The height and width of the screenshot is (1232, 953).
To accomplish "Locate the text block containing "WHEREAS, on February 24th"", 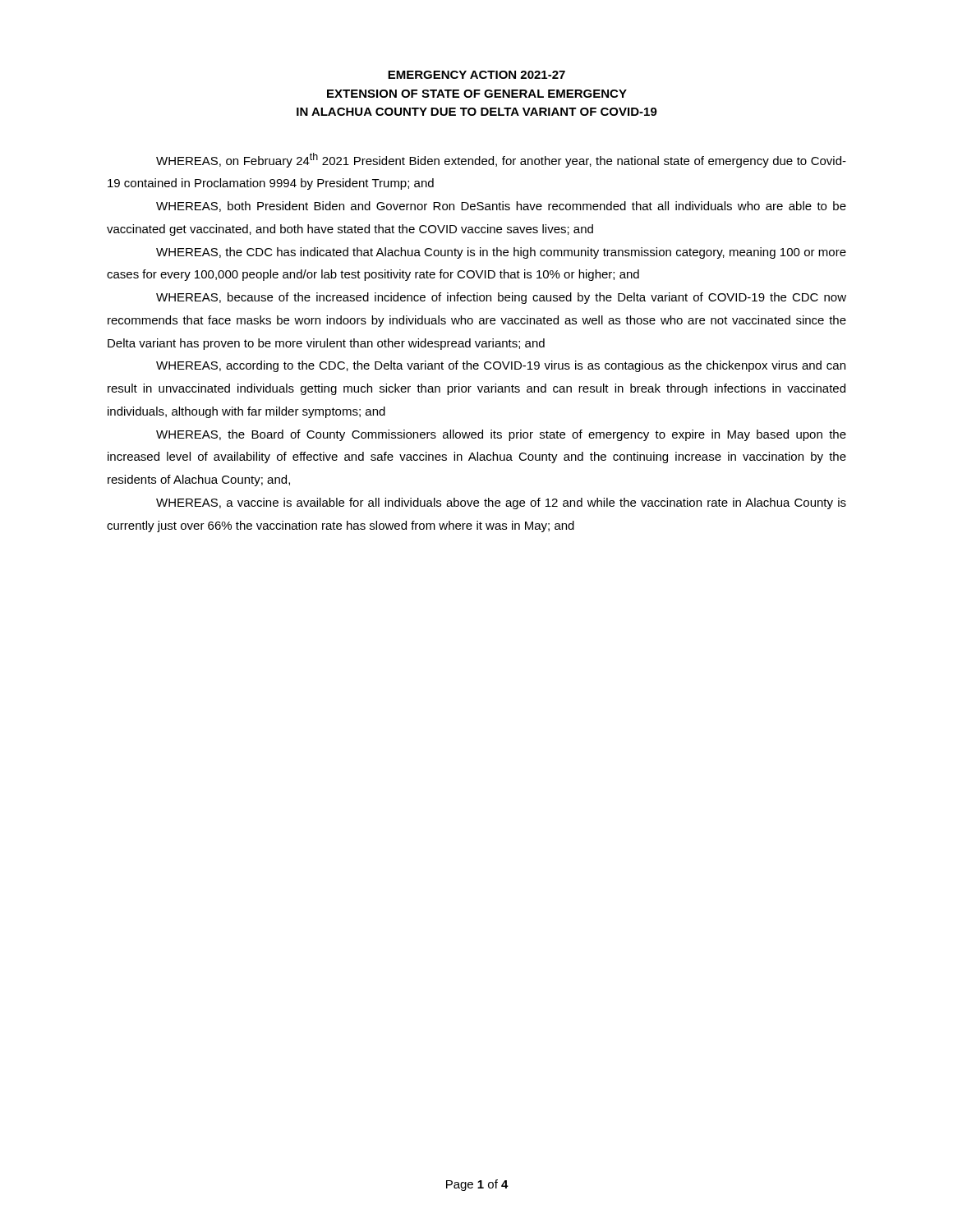I will [476, 170].
